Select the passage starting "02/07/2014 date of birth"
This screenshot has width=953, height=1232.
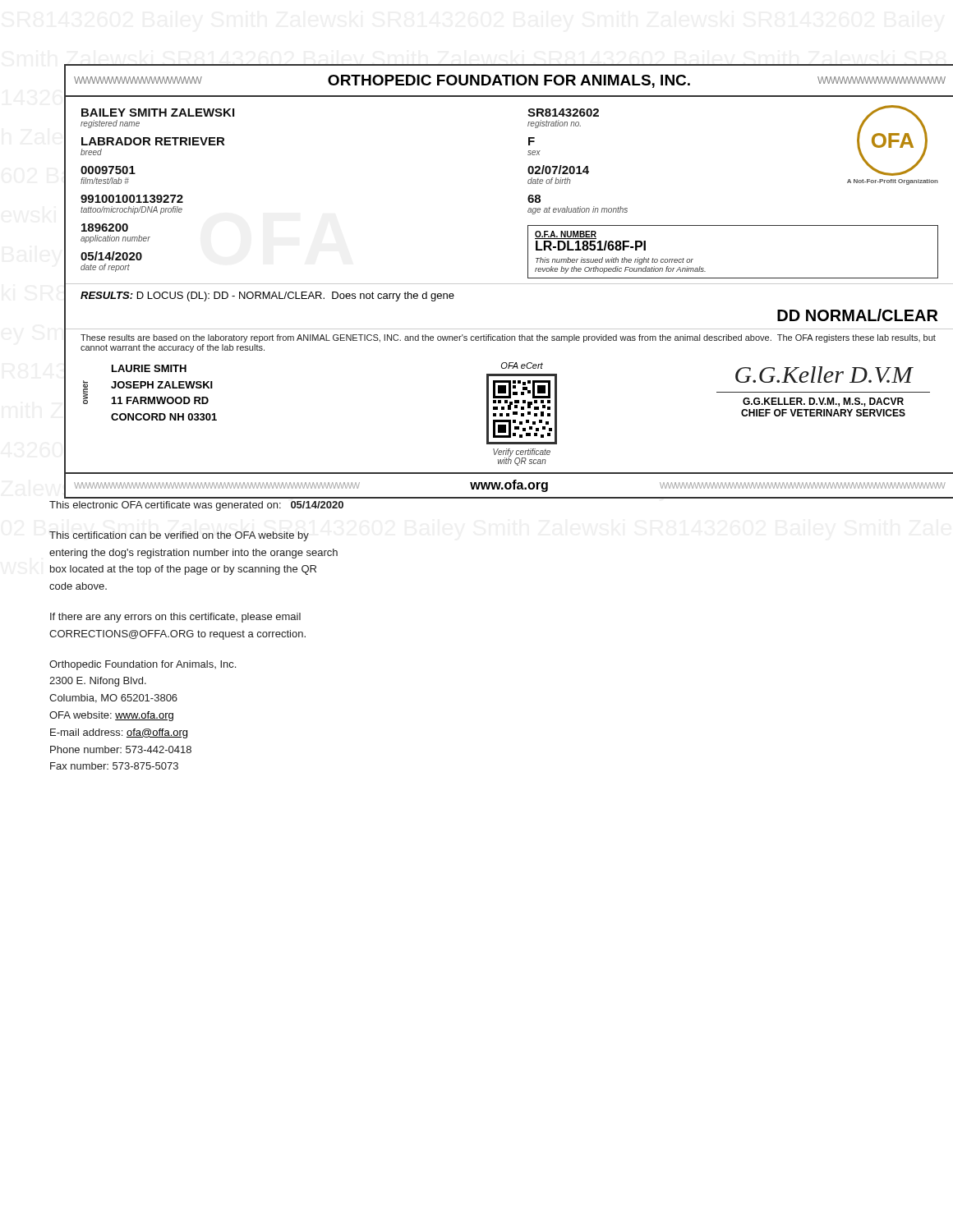coord(558,170)
